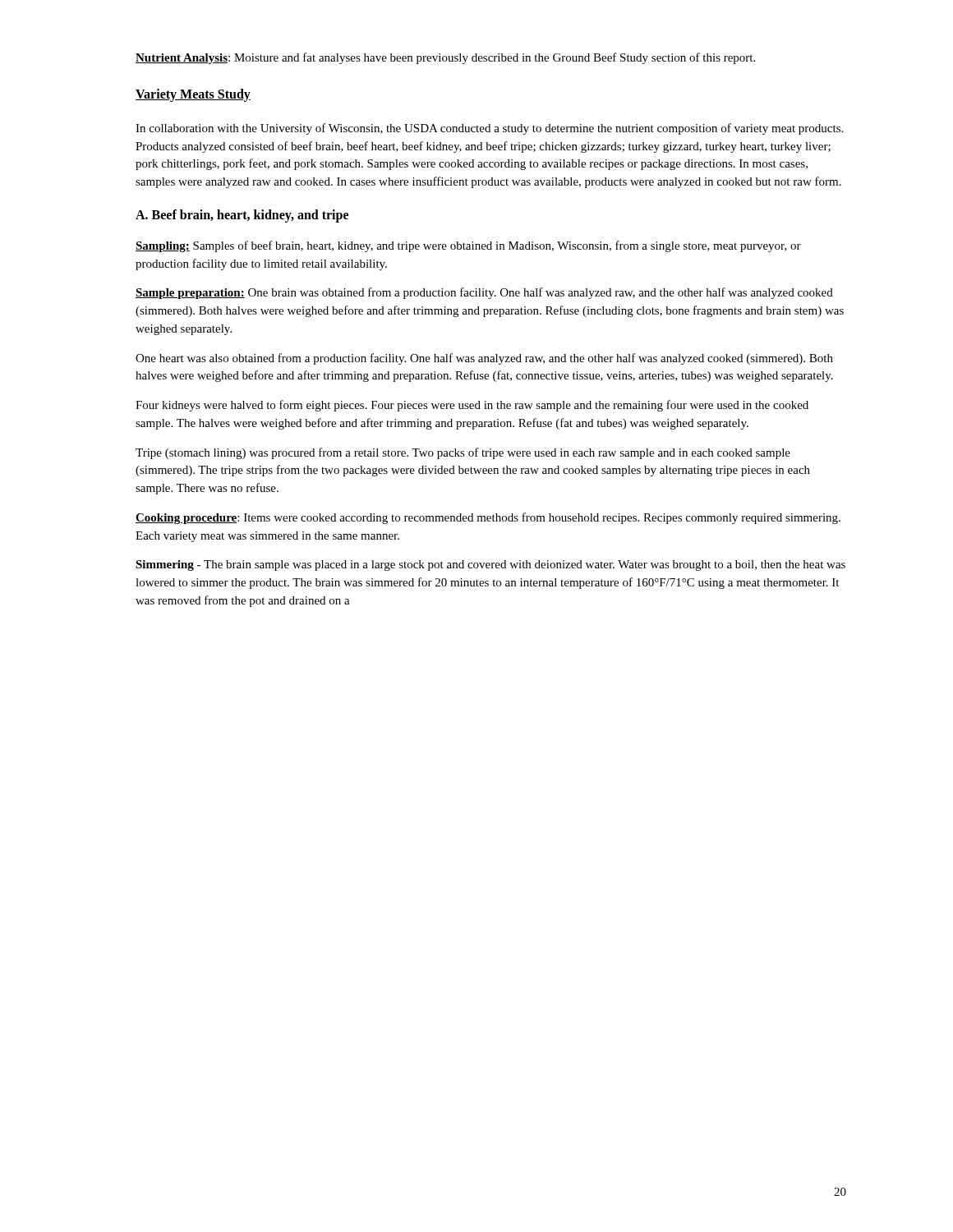Find "A. Beef brain, heart, kidney, and tripe" on this page
This screenshot has height=1232, width=953.
242,215
